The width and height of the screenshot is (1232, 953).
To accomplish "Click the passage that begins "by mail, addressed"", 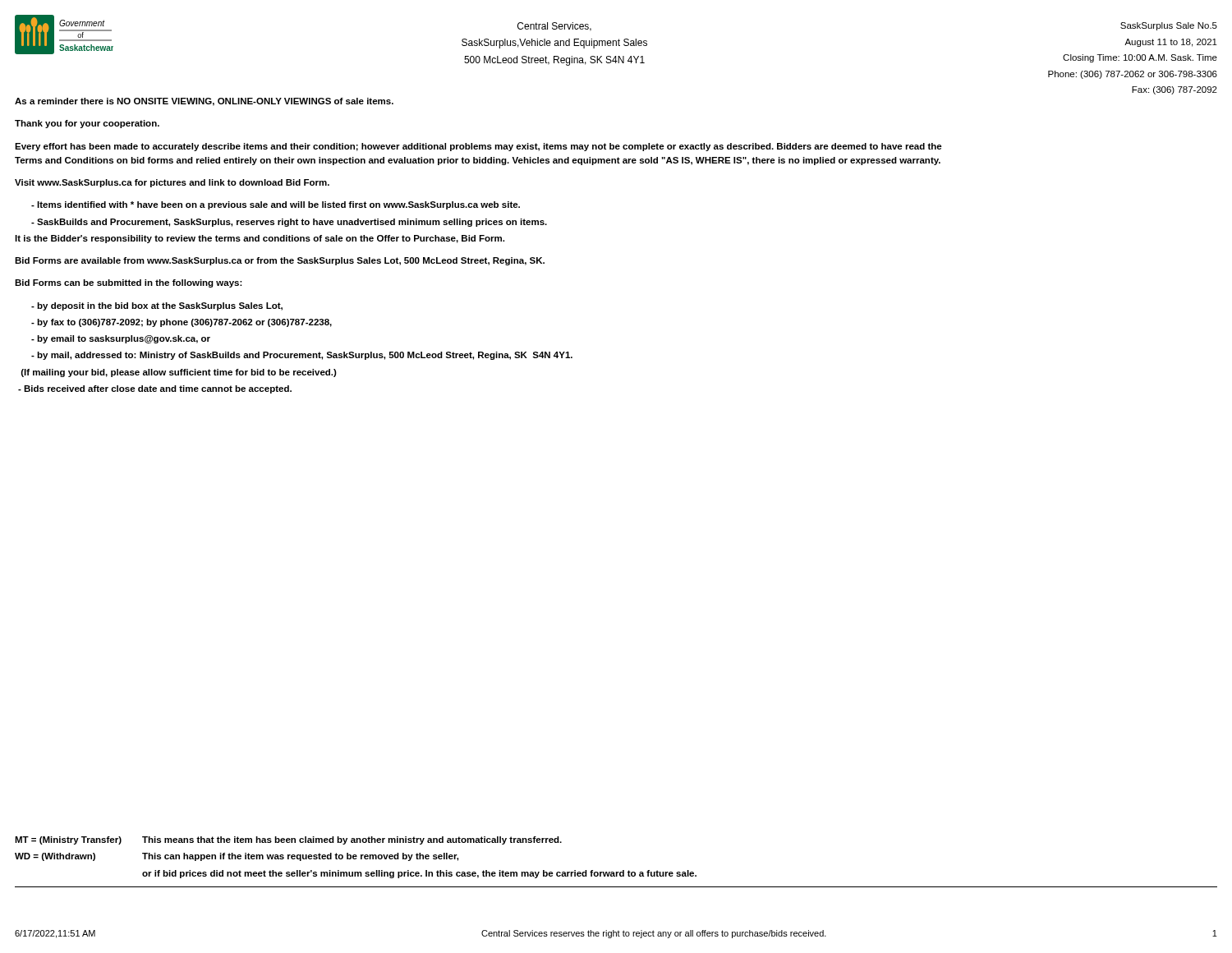I will tap(302, 355).
